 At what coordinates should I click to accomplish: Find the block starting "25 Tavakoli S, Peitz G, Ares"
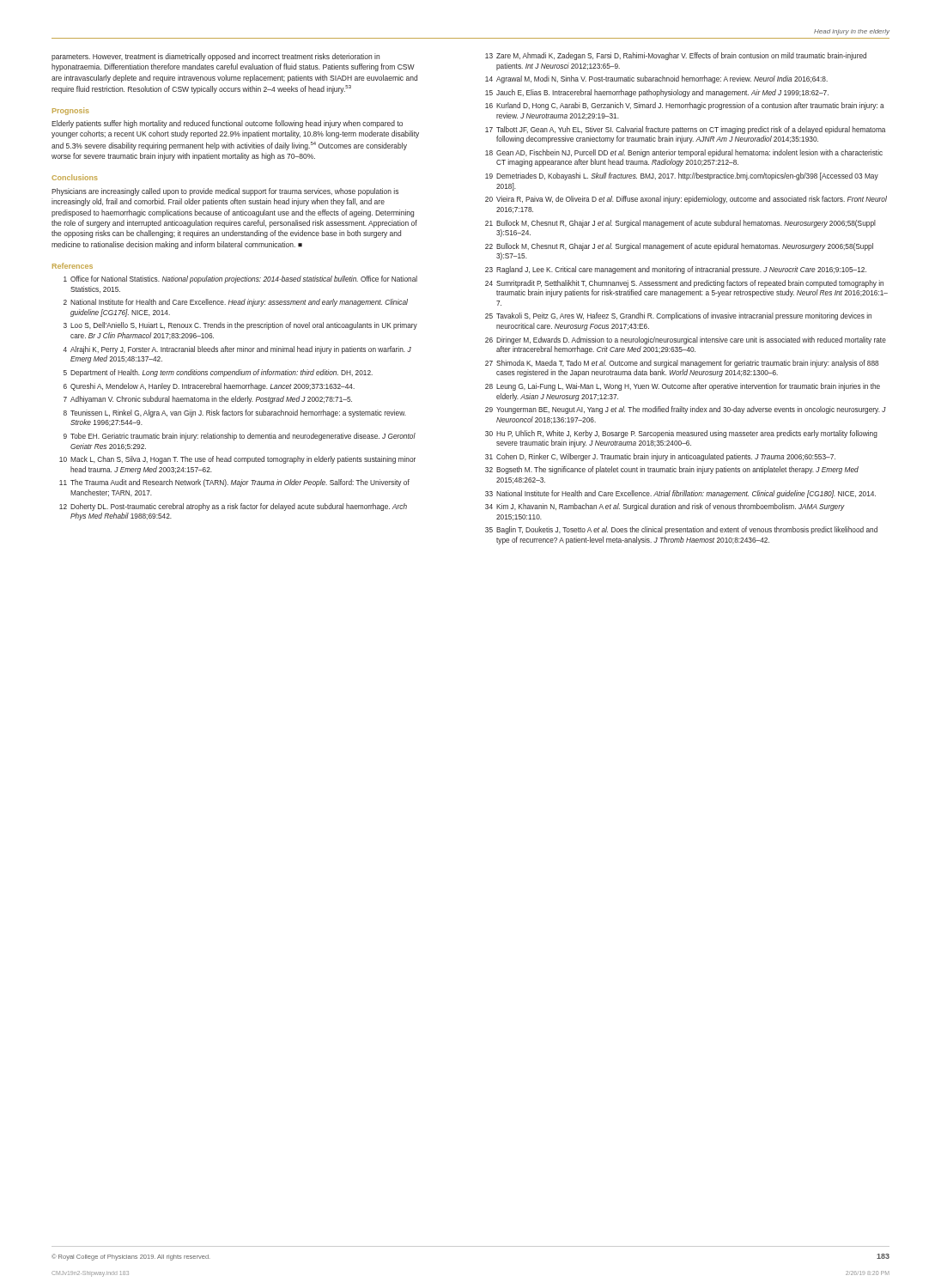683,322
